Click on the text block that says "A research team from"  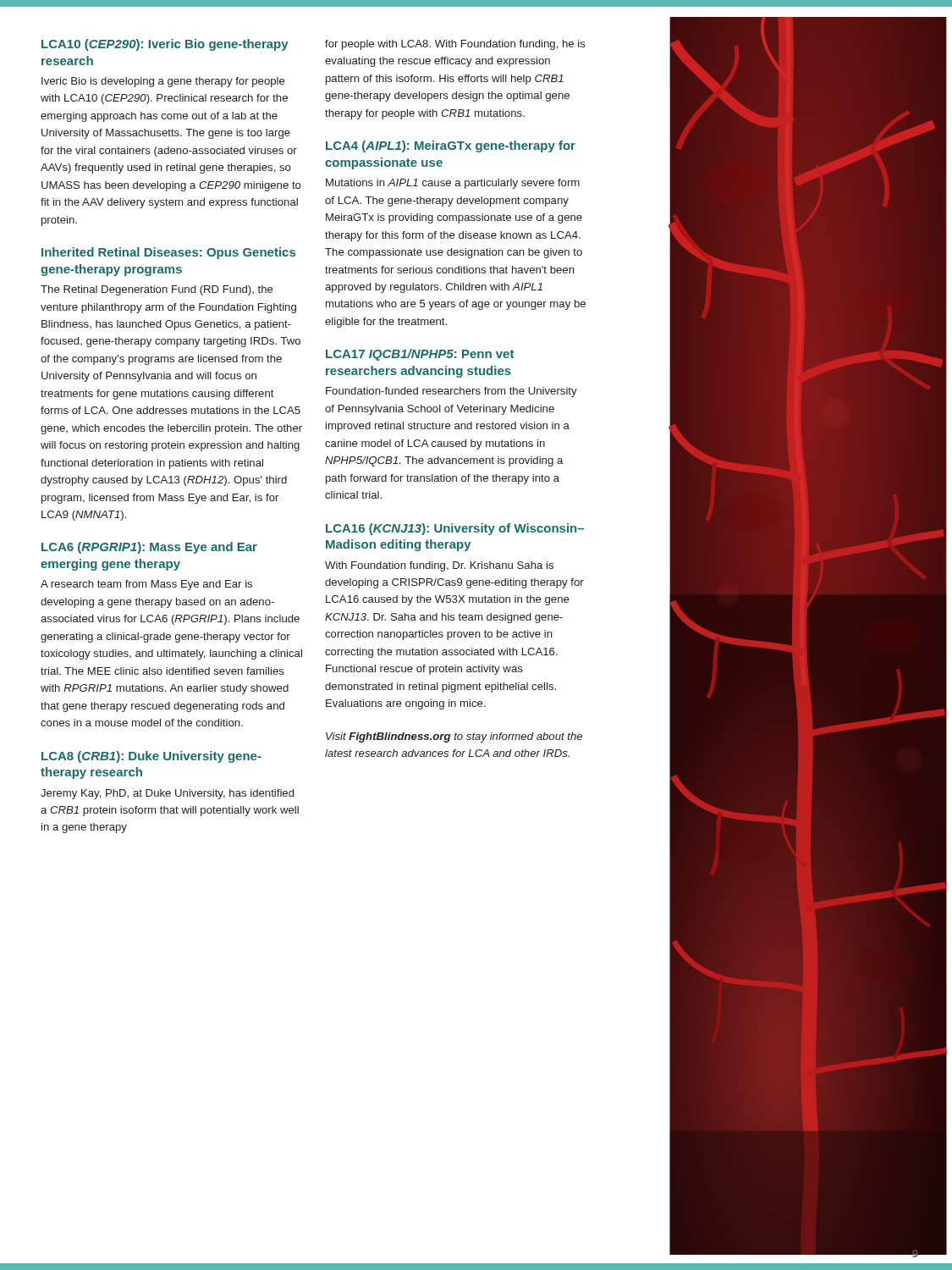[172, 653]
